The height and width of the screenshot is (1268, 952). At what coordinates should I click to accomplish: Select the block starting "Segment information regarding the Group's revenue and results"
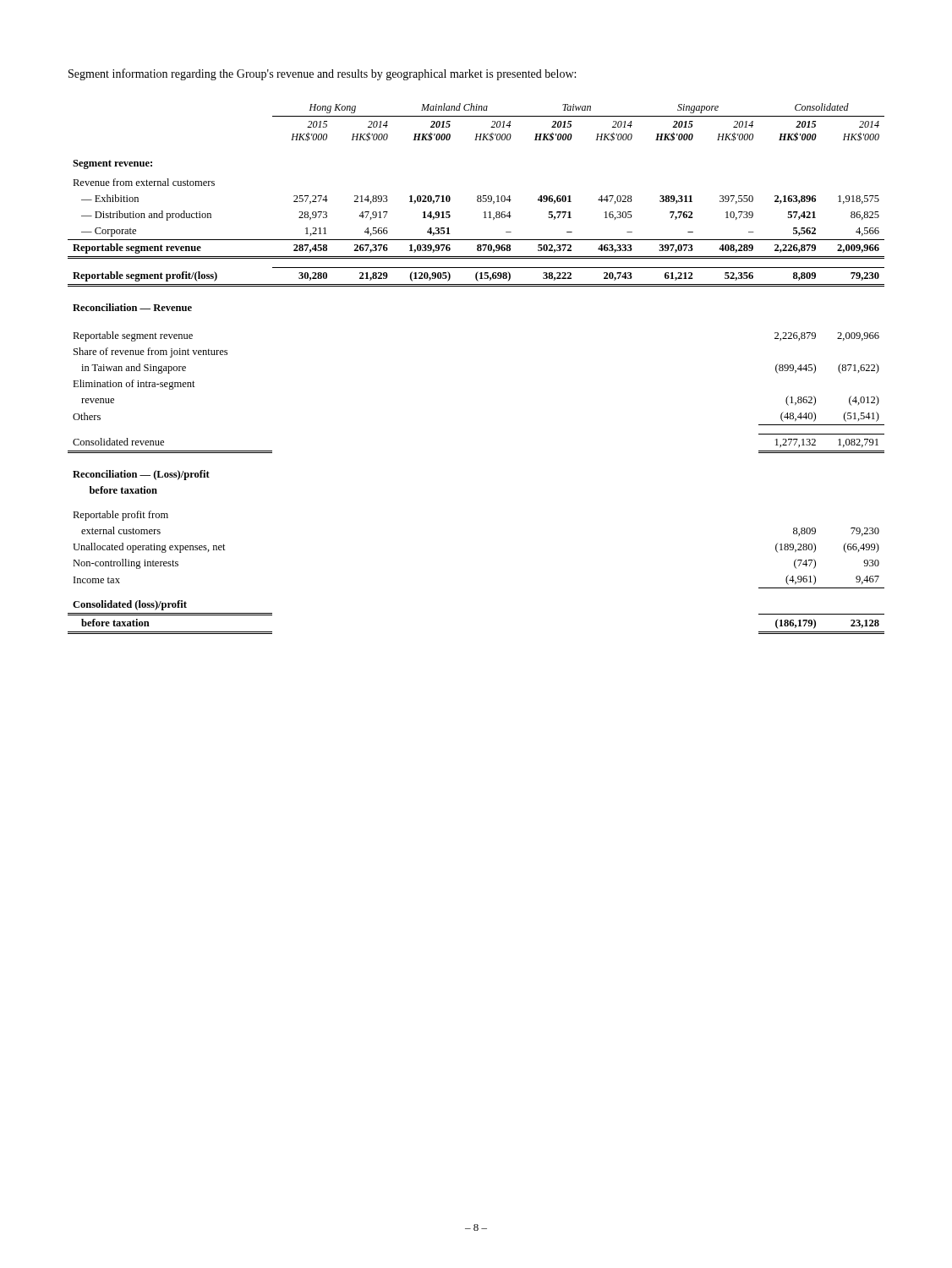(x=322, y=74)
